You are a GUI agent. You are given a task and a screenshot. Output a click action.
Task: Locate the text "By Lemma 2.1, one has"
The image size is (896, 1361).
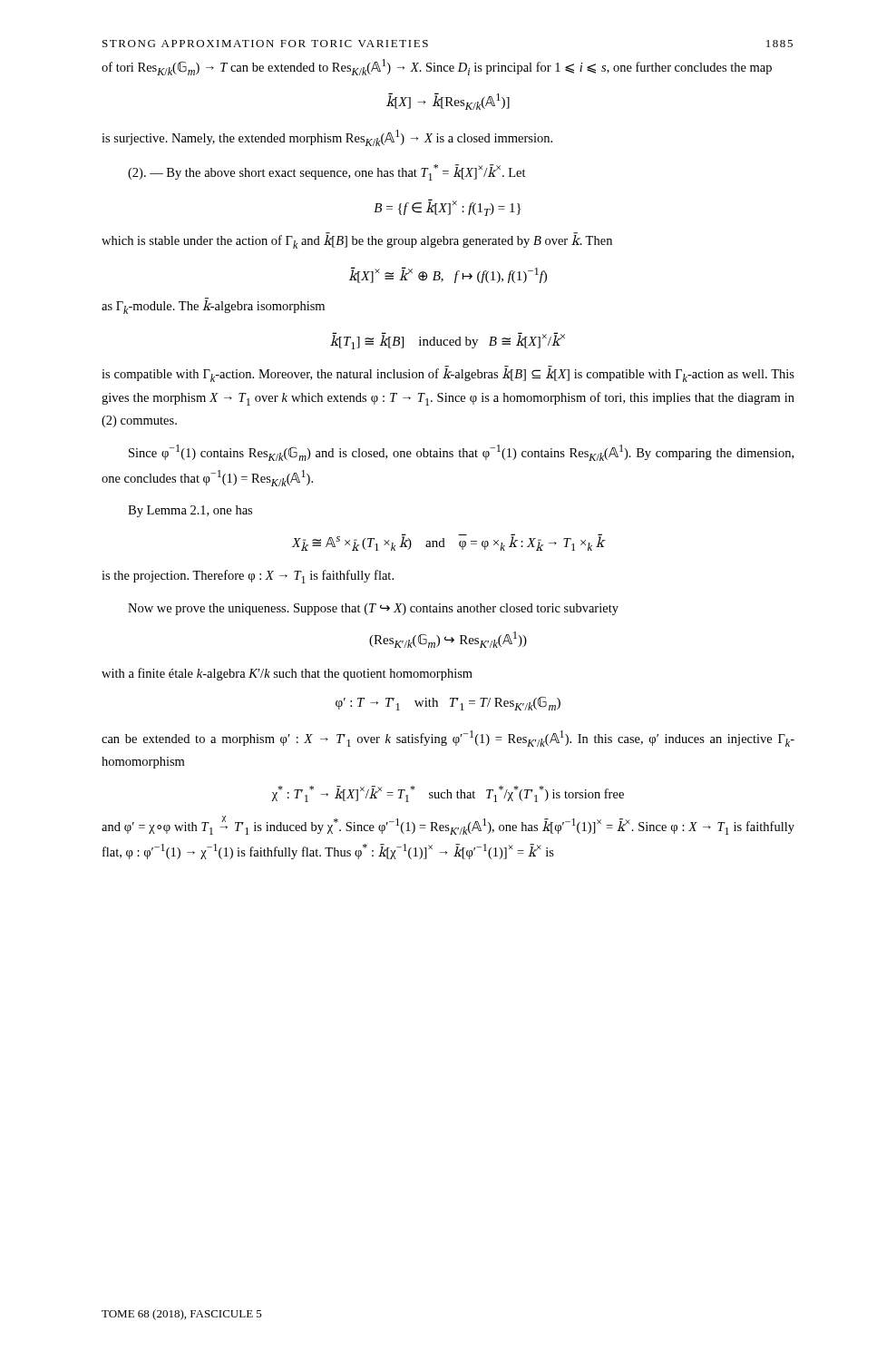(x=190, y=511)
